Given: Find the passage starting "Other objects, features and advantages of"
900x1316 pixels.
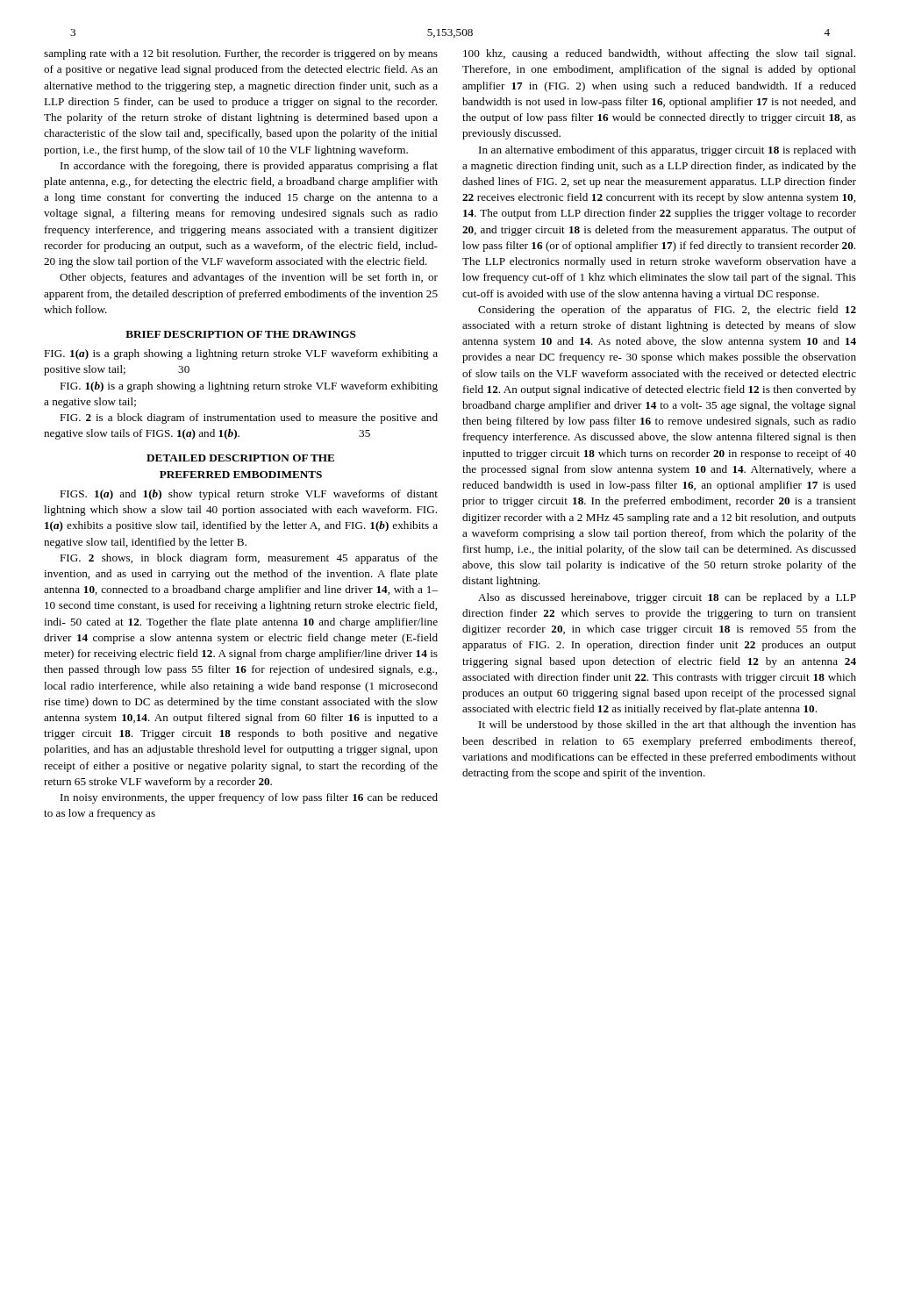Looking at the screenshot, I should coord(241,294).
